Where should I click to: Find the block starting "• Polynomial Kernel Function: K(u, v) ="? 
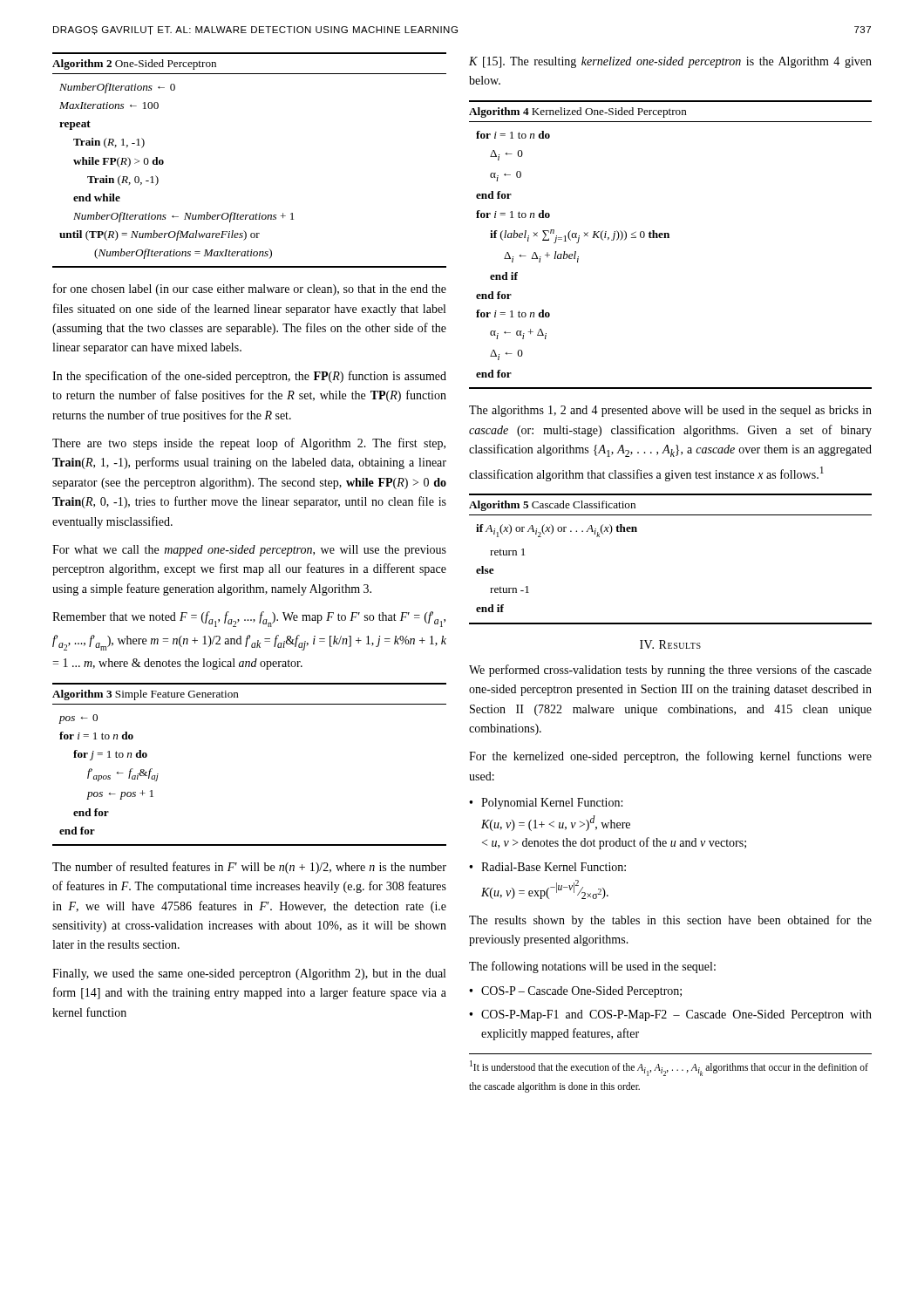pos(608,822)
